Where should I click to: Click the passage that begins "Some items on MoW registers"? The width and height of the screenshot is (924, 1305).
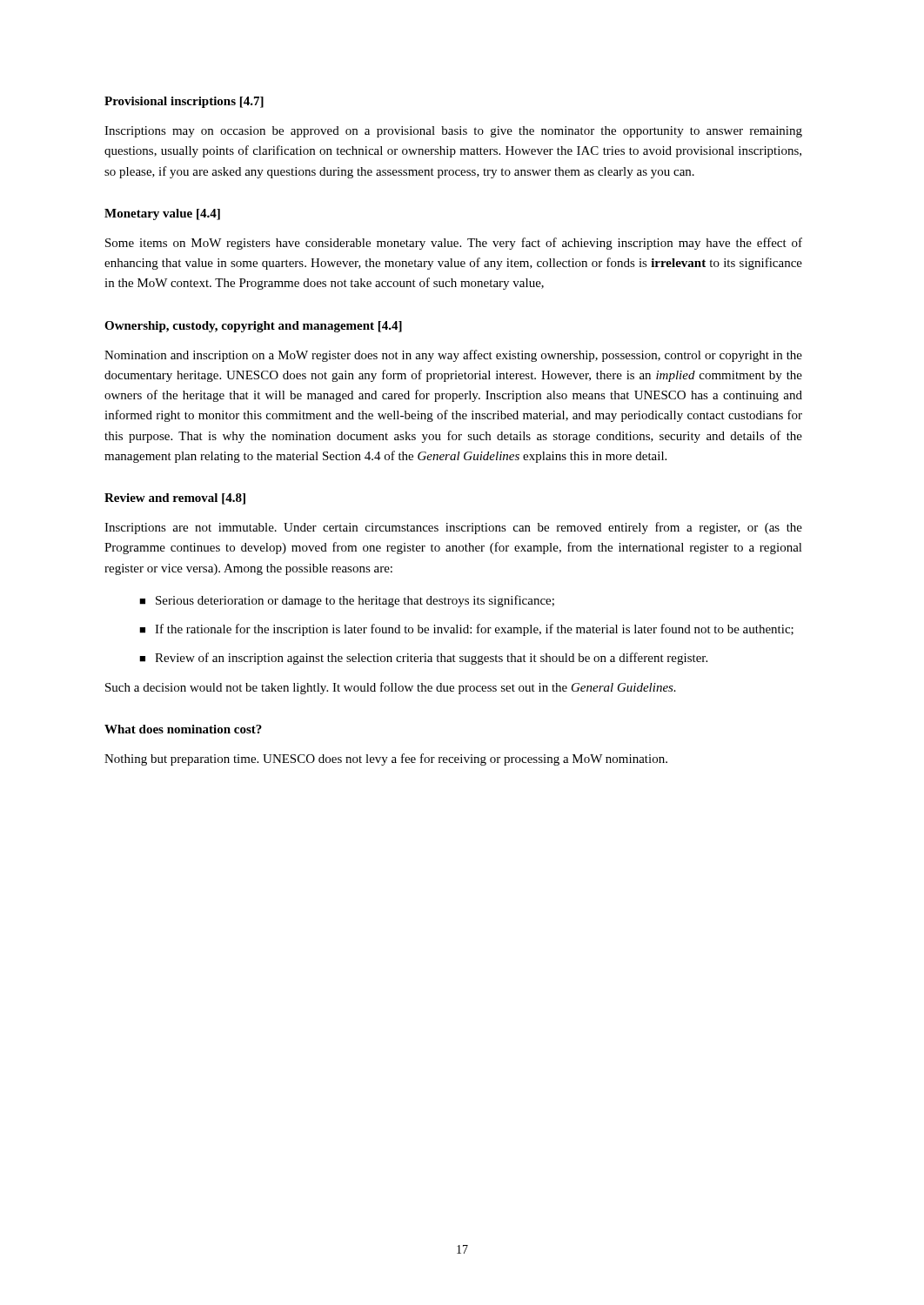click(x=453, y=263)
